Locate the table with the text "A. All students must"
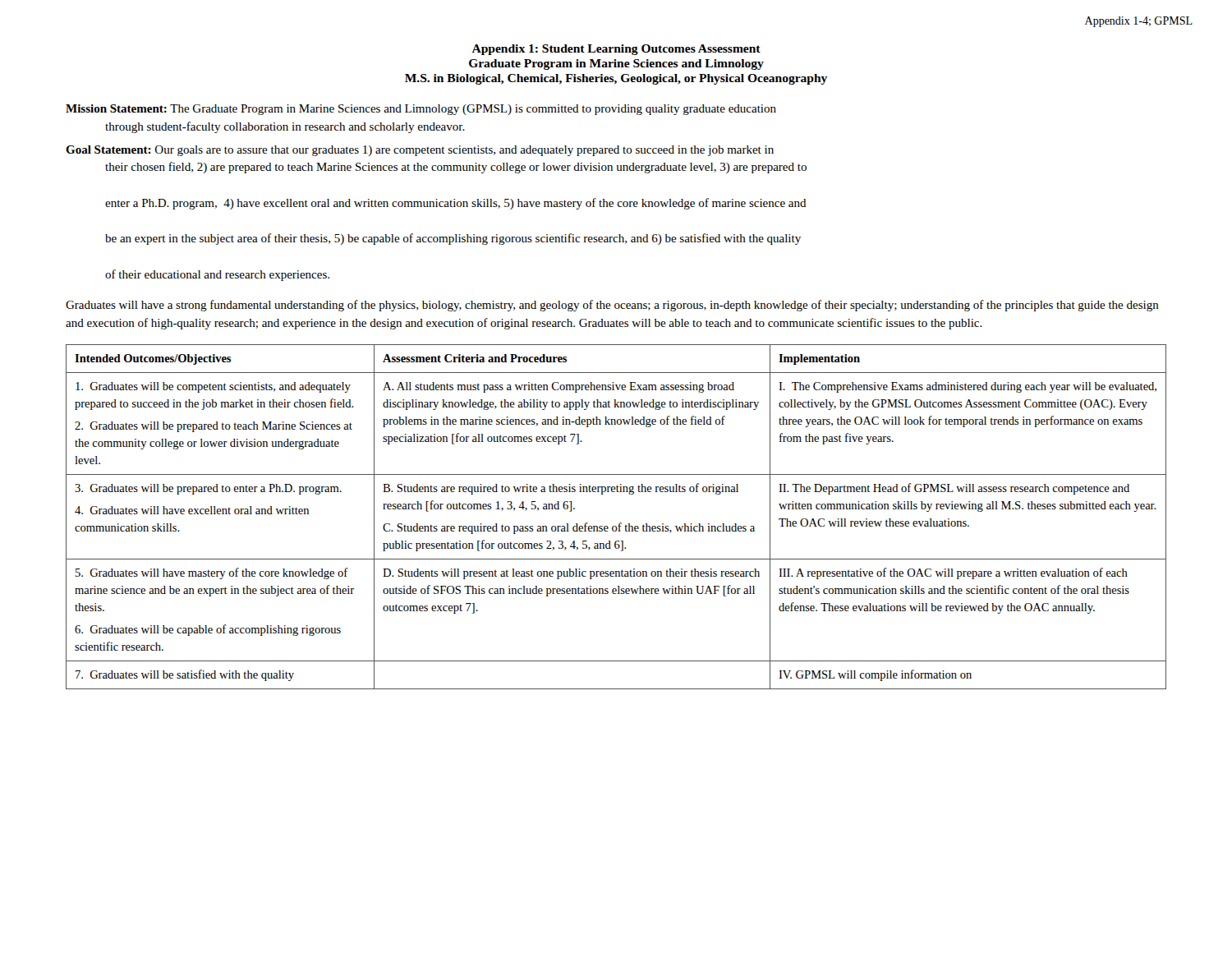Screen dimensions: 953x1232 [x=616, y=516]
